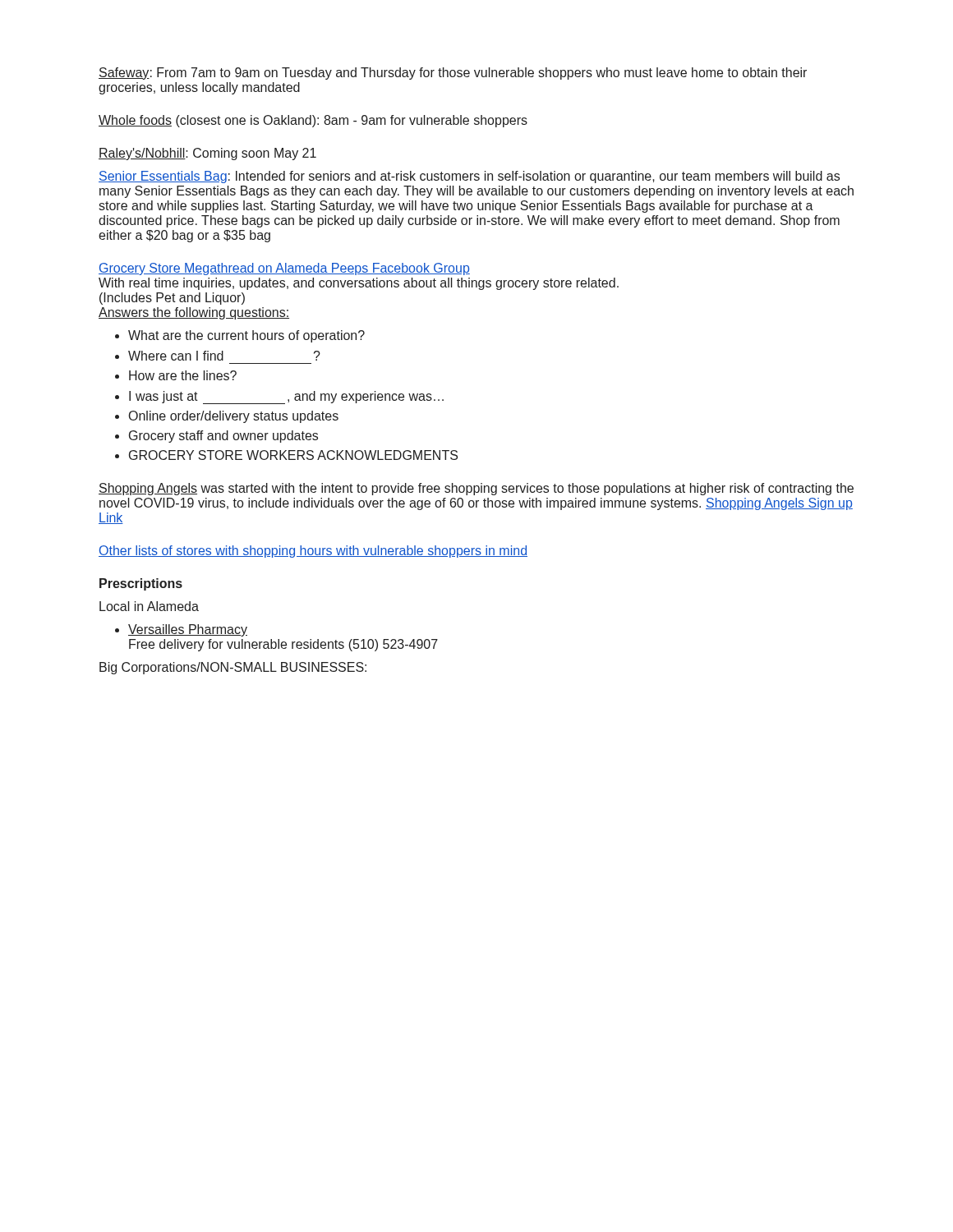Point to the block beginning "Other lists of stores with shopping hours"
Screen dimensions: 1232x953
tap(313, 551)
